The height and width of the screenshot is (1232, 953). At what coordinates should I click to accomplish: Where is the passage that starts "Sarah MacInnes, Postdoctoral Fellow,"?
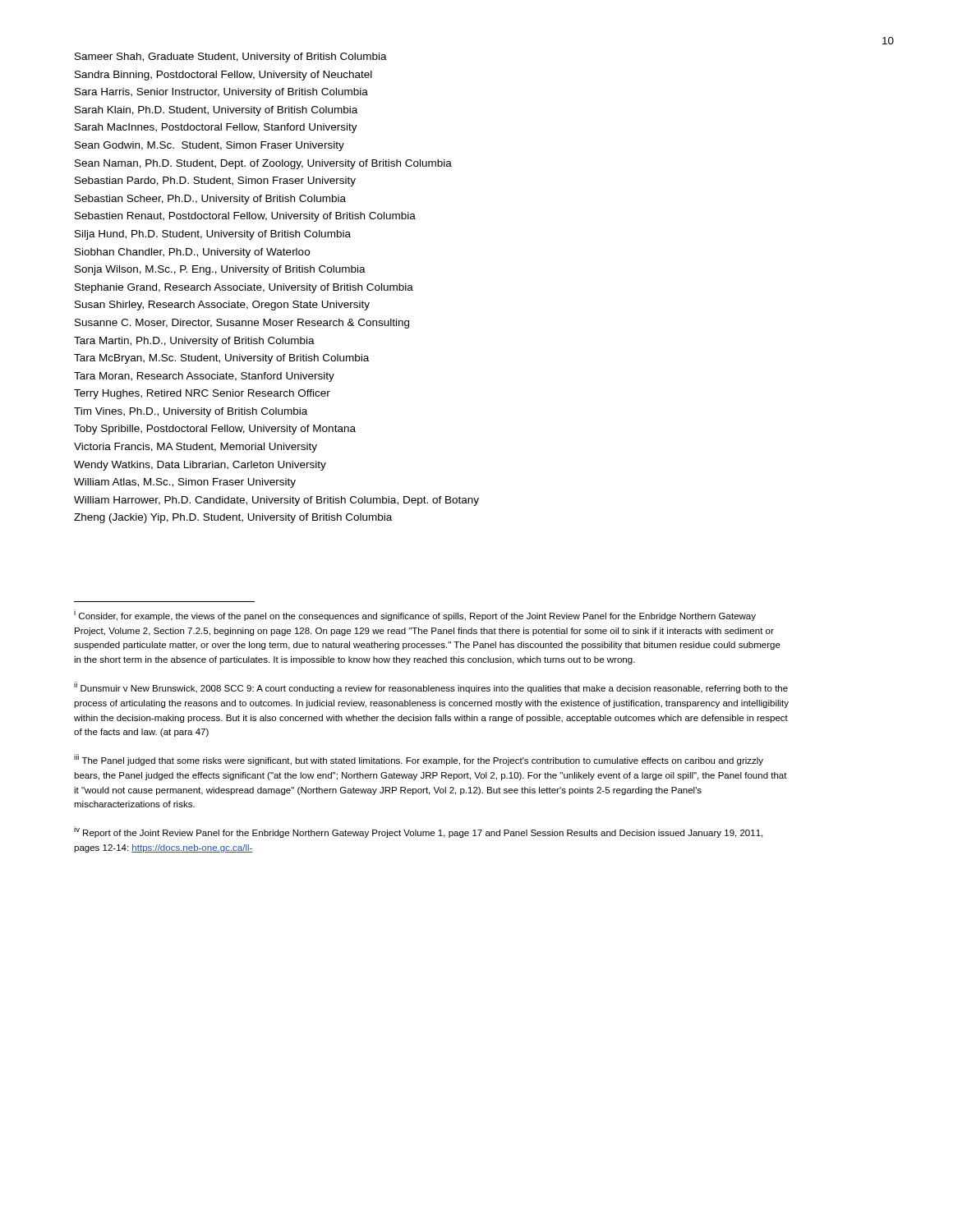[x=215, y=127]
